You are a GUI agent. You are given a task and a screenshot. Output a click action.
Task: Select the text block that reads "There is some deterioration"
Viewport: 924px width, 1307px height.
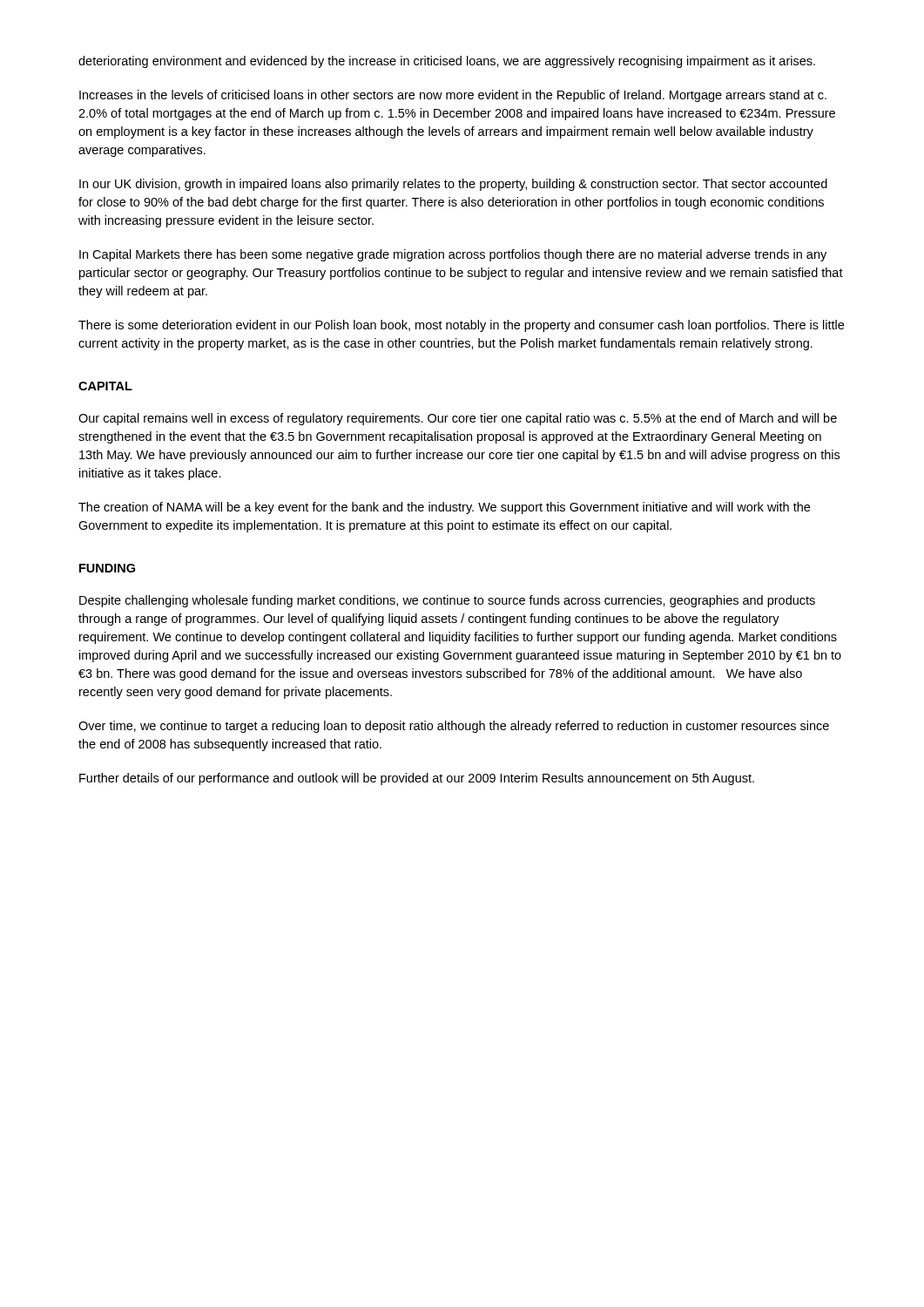461,334
